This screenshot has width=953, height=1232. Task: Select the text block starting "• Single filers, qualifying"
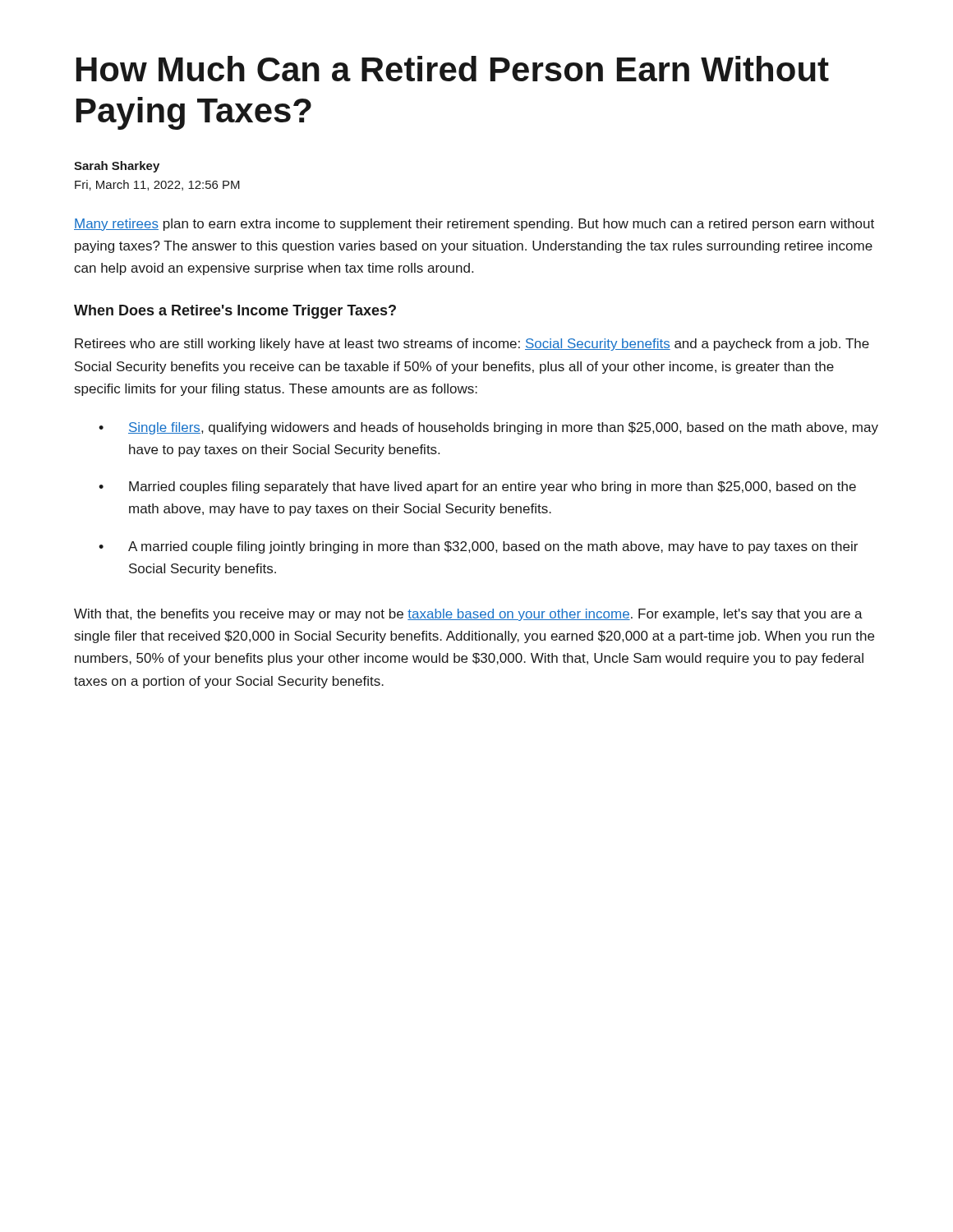tap(489, 439)
